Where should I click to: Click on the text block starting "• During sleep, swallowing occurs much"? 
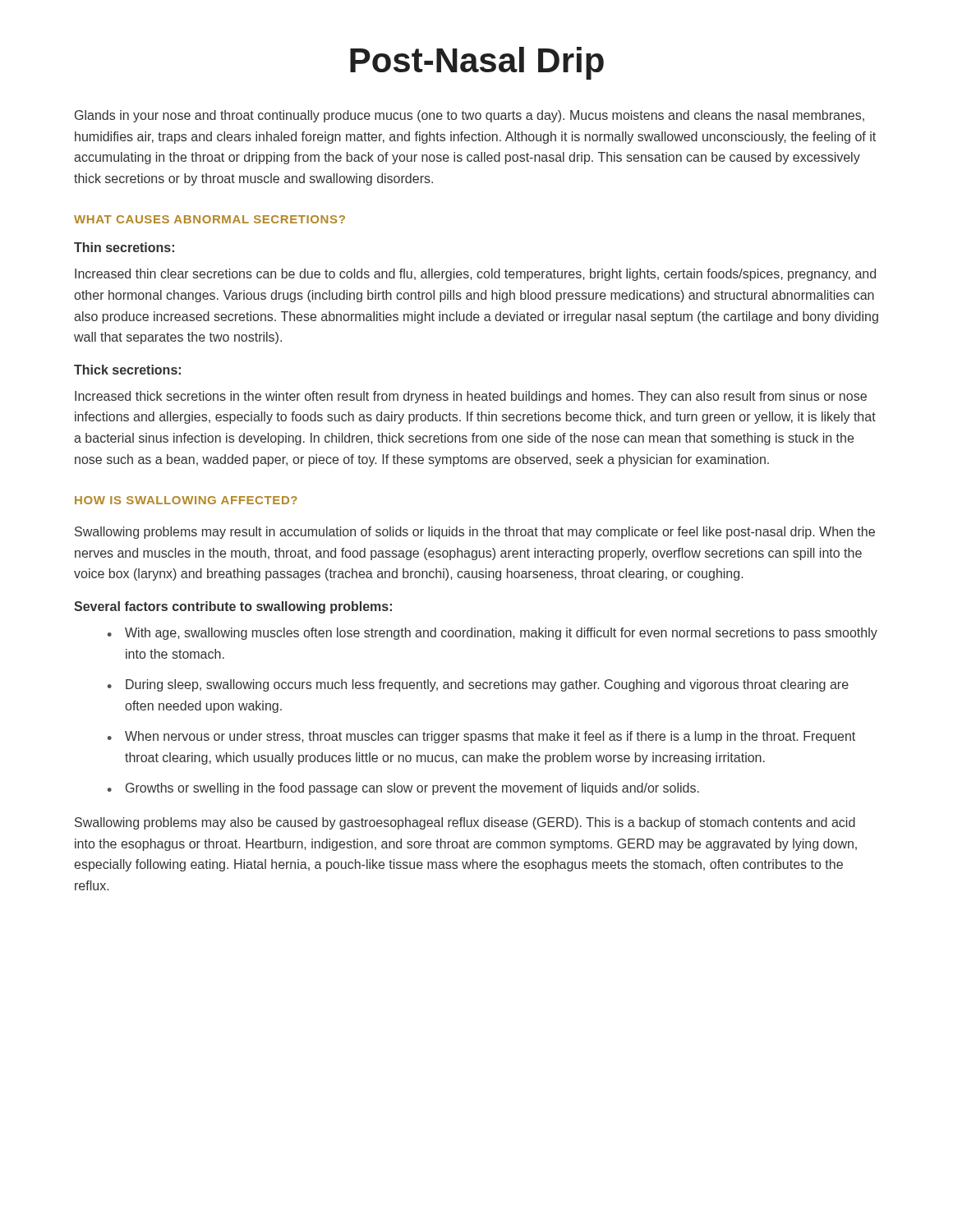coord(493,695)
